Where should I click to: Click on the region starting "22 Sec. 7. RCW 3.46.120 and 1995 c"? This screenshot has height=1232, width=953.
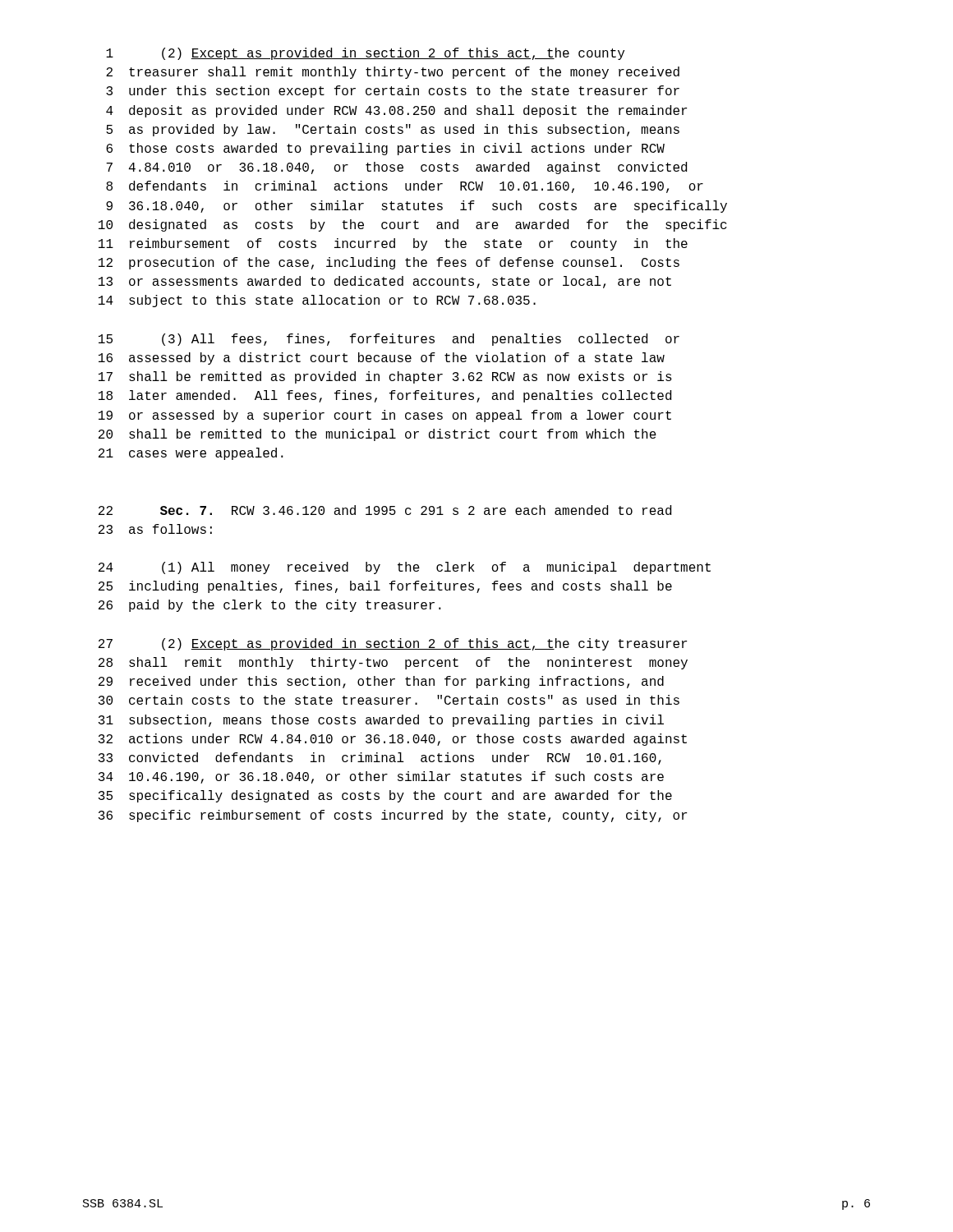(x=476, y=521)
